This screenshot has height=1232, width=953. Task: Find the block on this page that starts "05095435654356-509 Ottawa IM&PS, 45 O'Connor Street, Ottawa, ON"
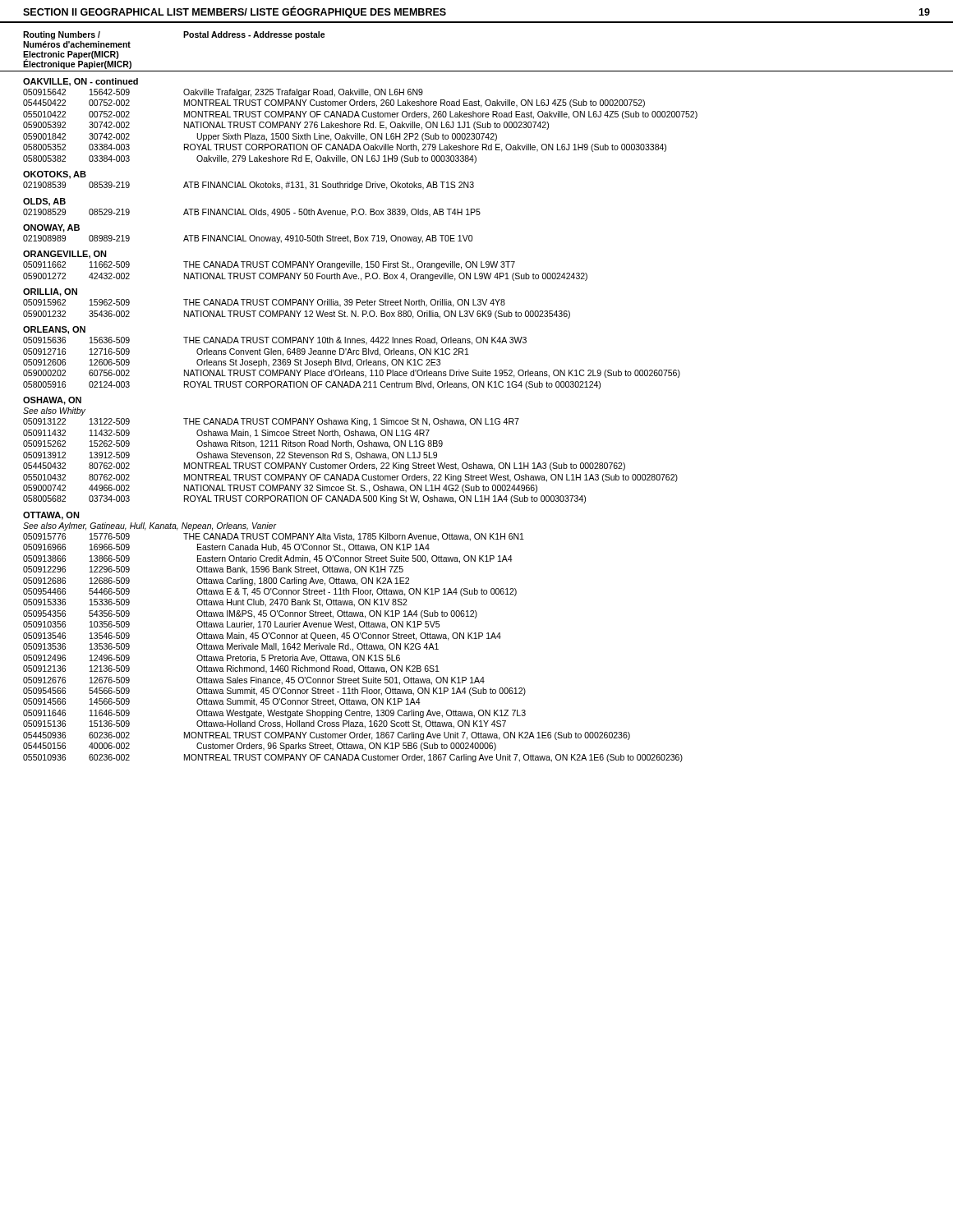pos(476,614)
